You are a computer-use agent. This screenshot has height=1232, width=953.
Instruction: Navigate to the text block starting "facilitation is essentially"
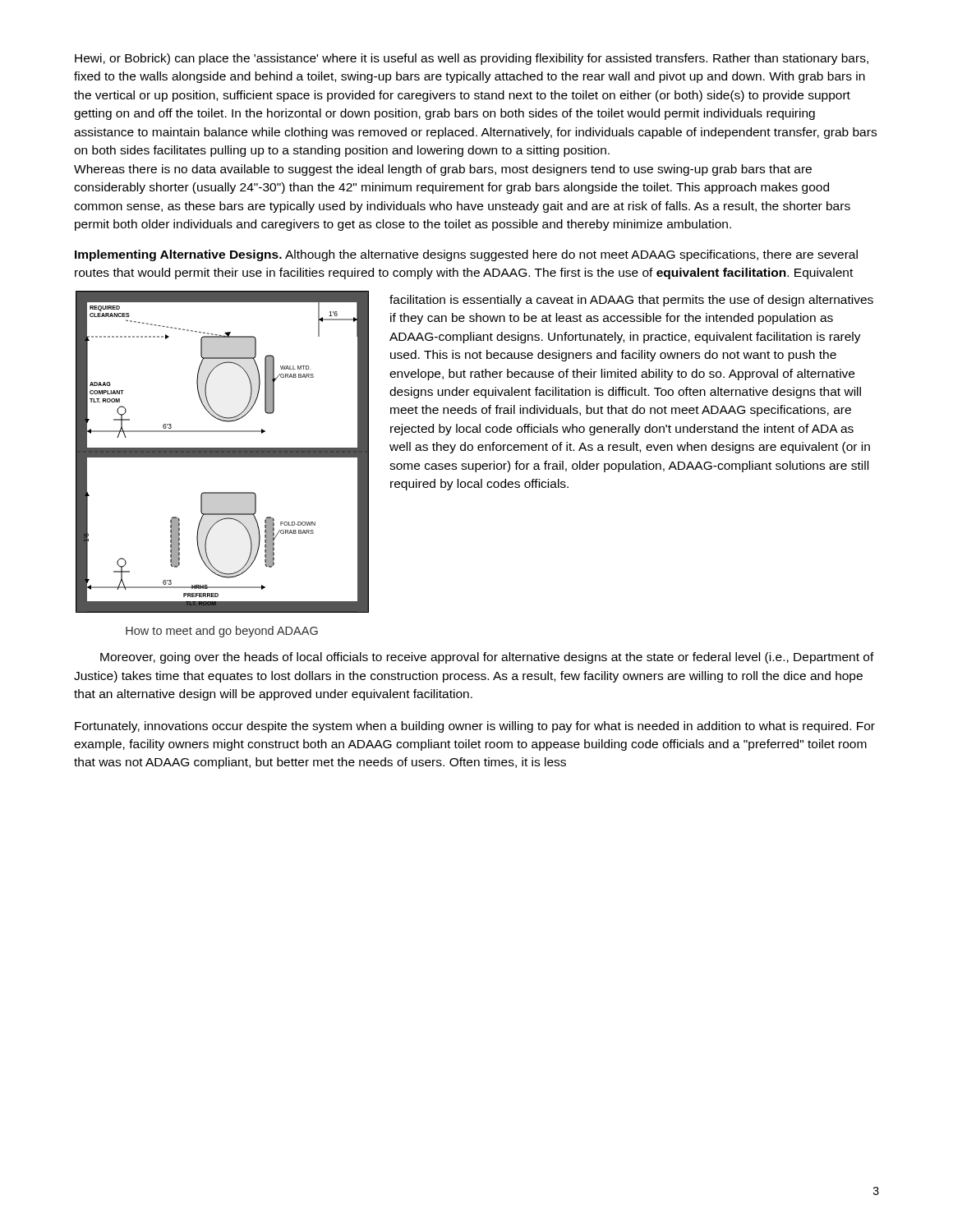click(x=631, y=391)
